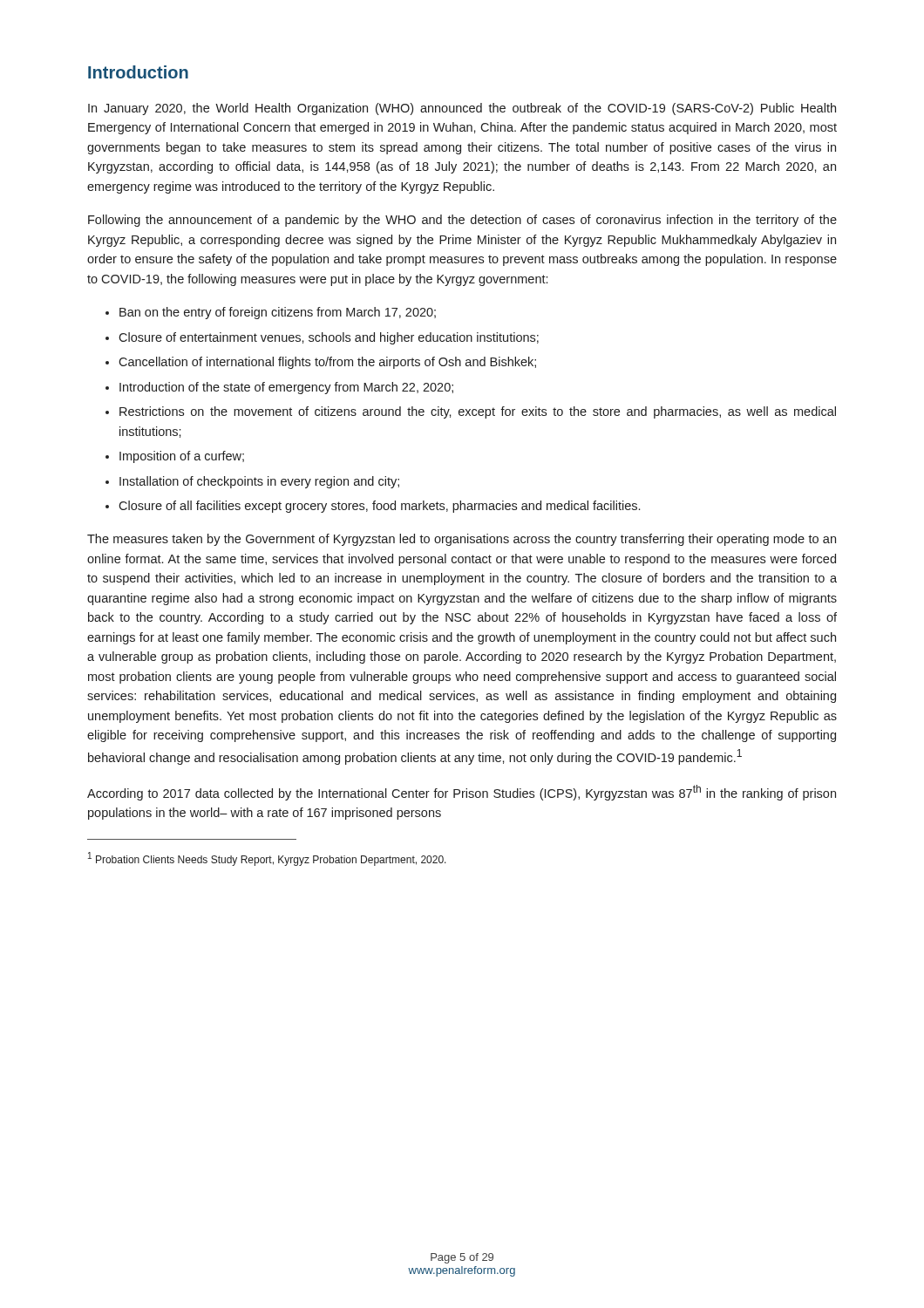Image resolution: width=924 pixels, height=1308 pixels.
Task: Point to the element starting "Closure of entertainment venues,"
Action: [x=329, y=337]
